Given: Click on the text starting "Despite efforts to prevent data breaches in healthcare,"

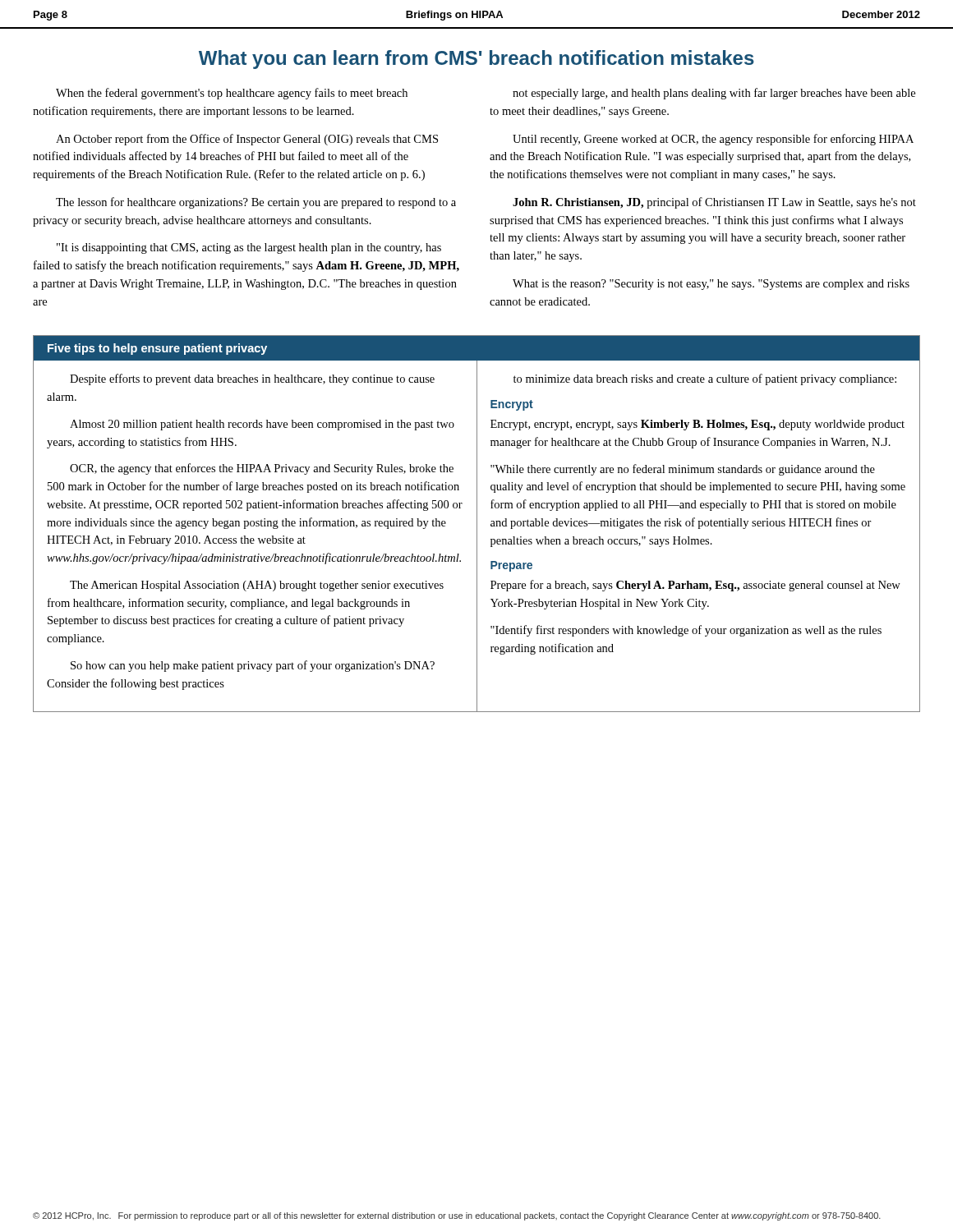Looking at the screenshot, I should tap(255, 388).
